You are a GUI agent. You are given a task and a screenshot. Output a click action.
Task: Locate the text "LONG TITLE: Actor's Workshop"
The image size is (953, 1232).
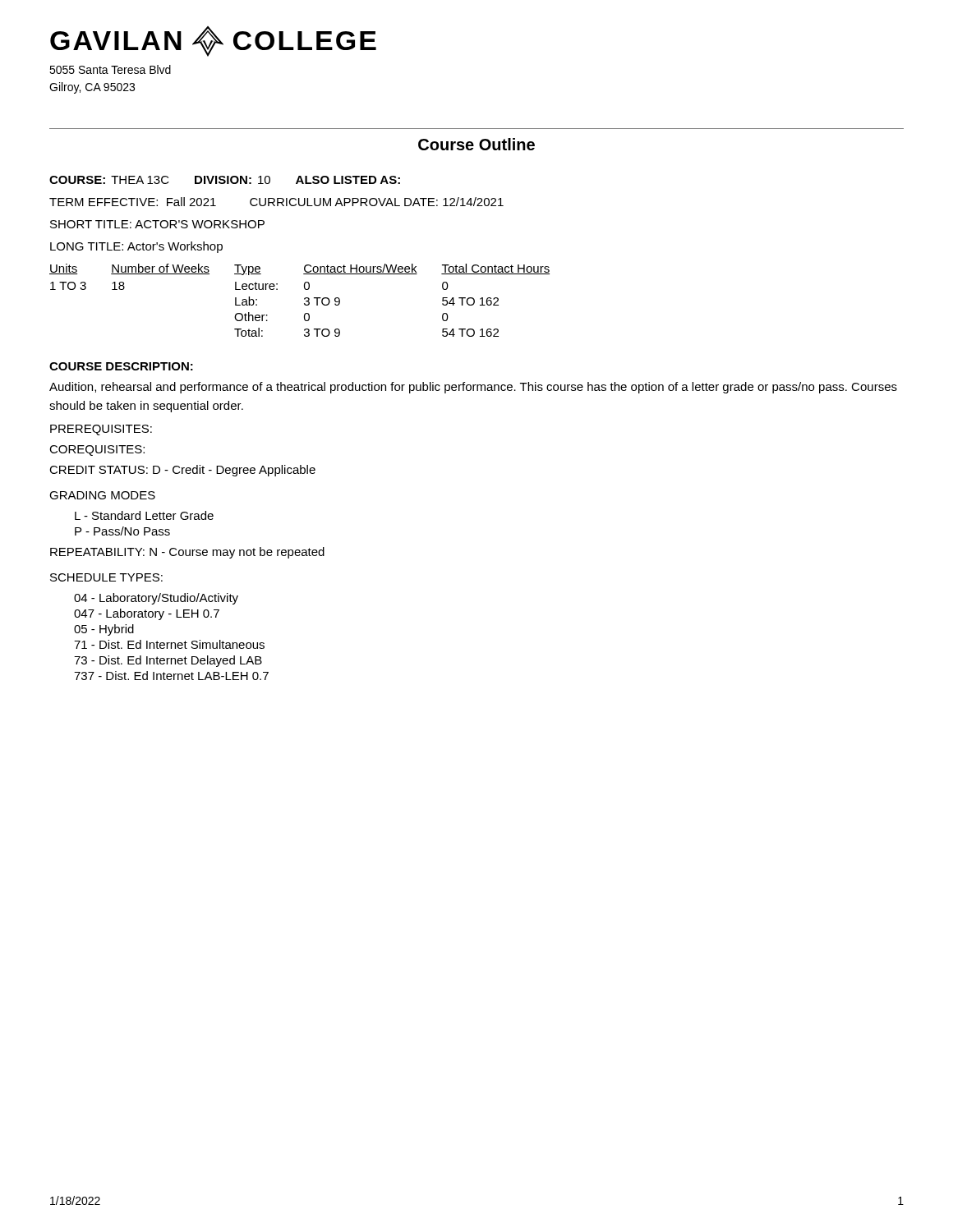click(136, 246)
